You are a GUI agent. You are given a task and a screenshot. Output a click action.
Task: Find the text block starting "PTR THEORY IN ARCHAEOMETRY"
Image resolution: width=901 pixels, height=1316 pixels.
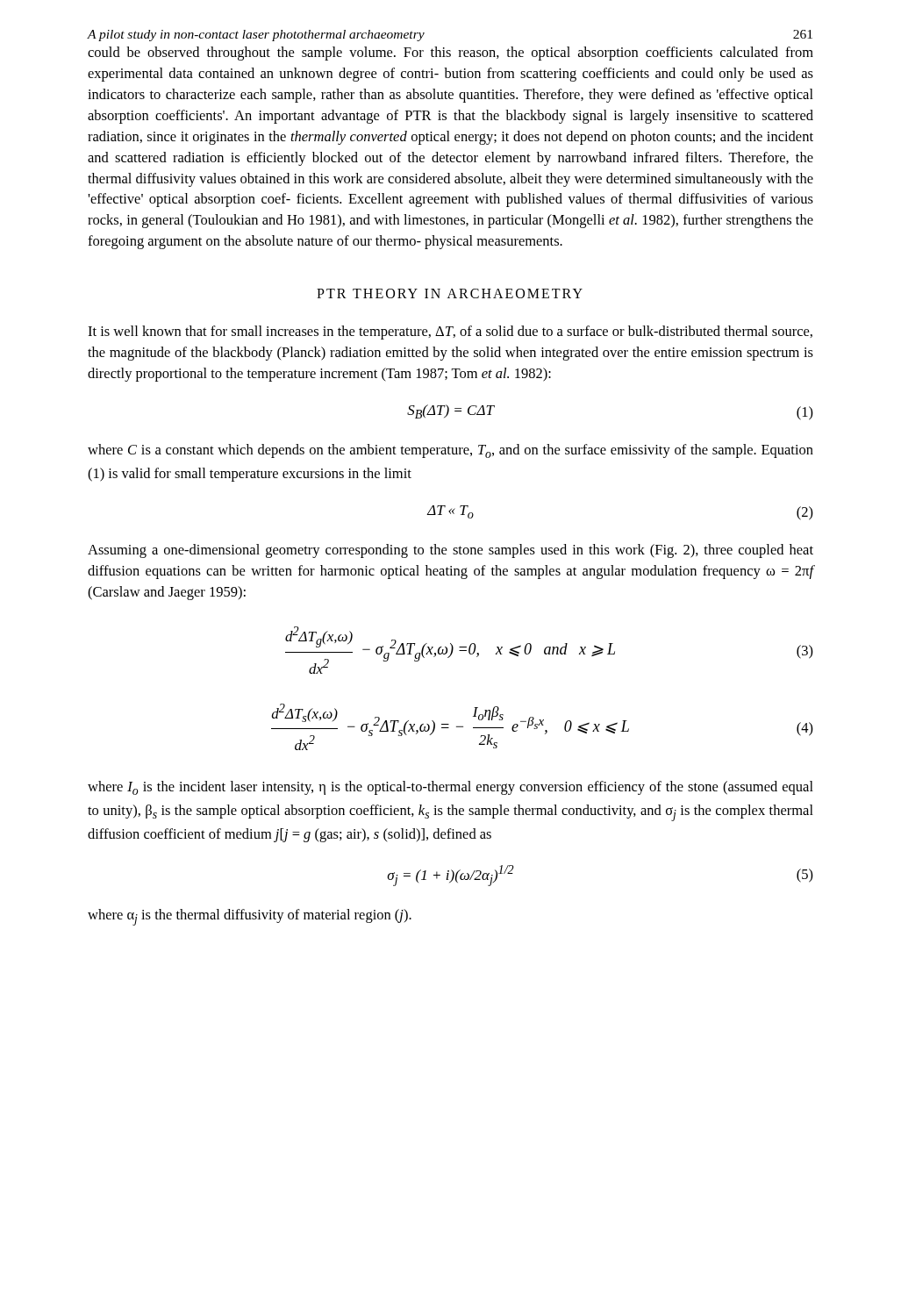point(450,294)
